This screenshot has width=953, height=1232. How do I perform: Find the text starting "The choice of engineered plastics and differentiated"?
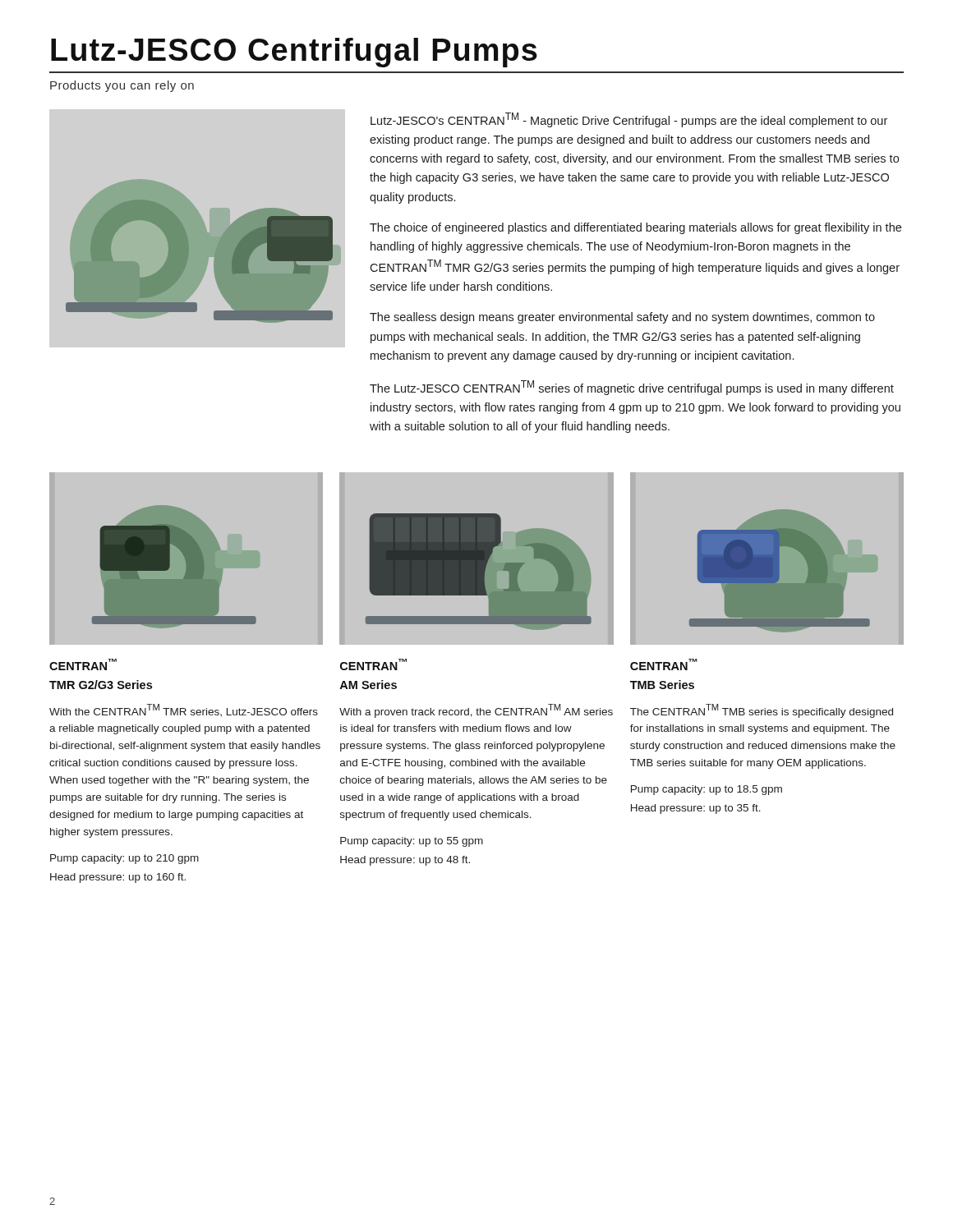click(637, 258)
